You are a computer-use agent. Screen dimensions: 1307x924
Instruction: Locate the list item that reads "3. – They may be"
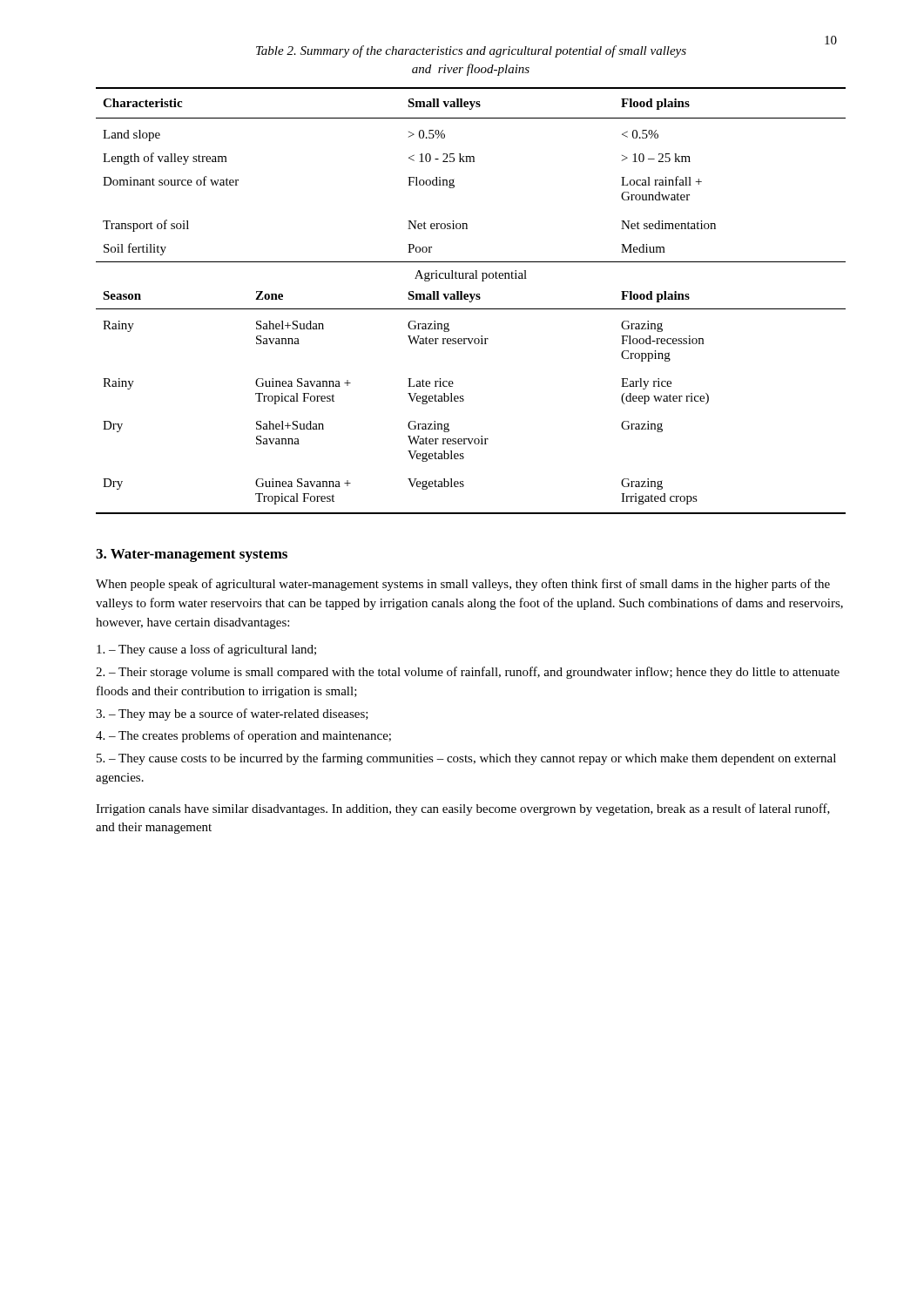tap(232, 713)
